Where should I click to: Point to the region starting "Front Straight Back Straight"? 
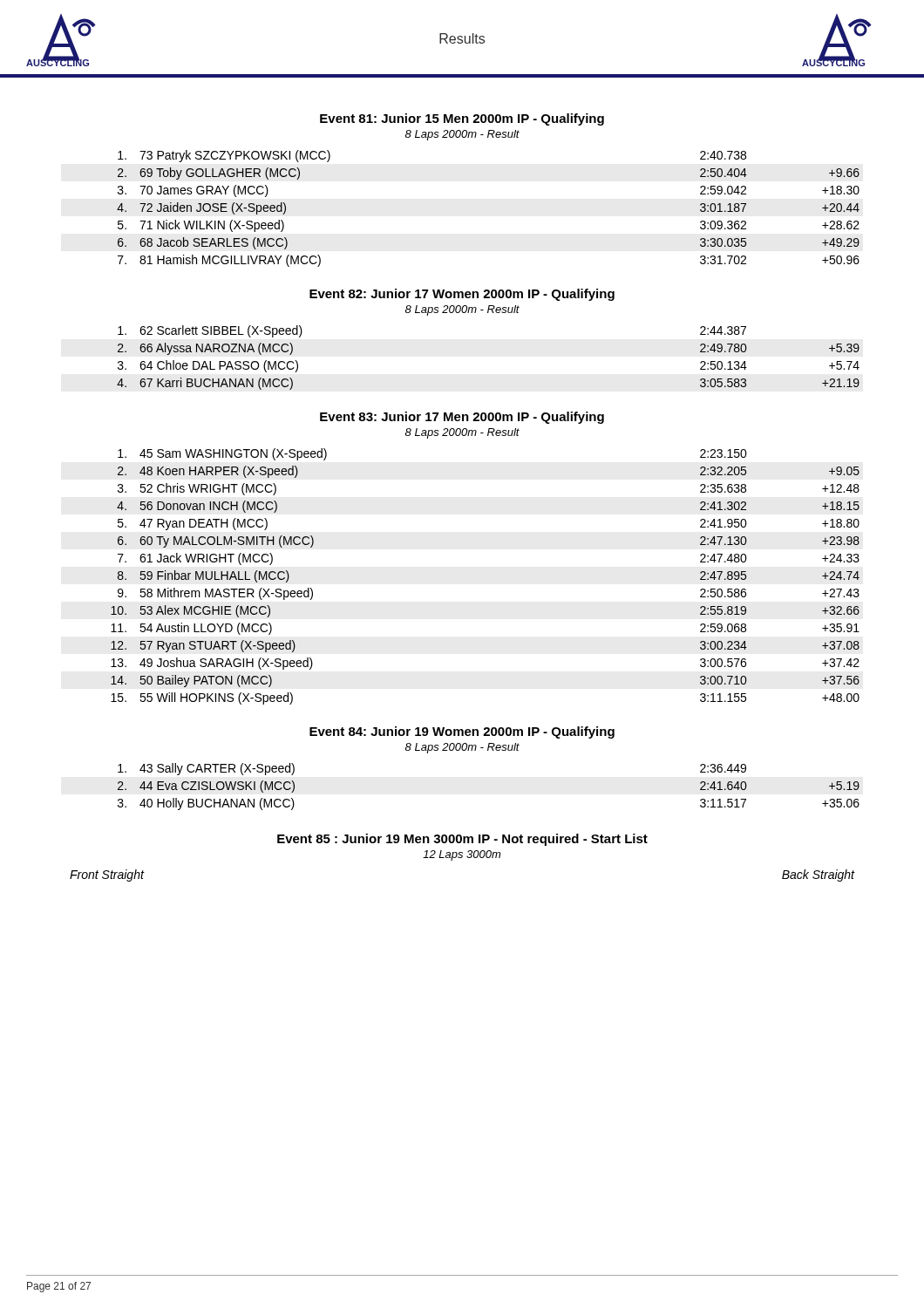click(96, 875)
